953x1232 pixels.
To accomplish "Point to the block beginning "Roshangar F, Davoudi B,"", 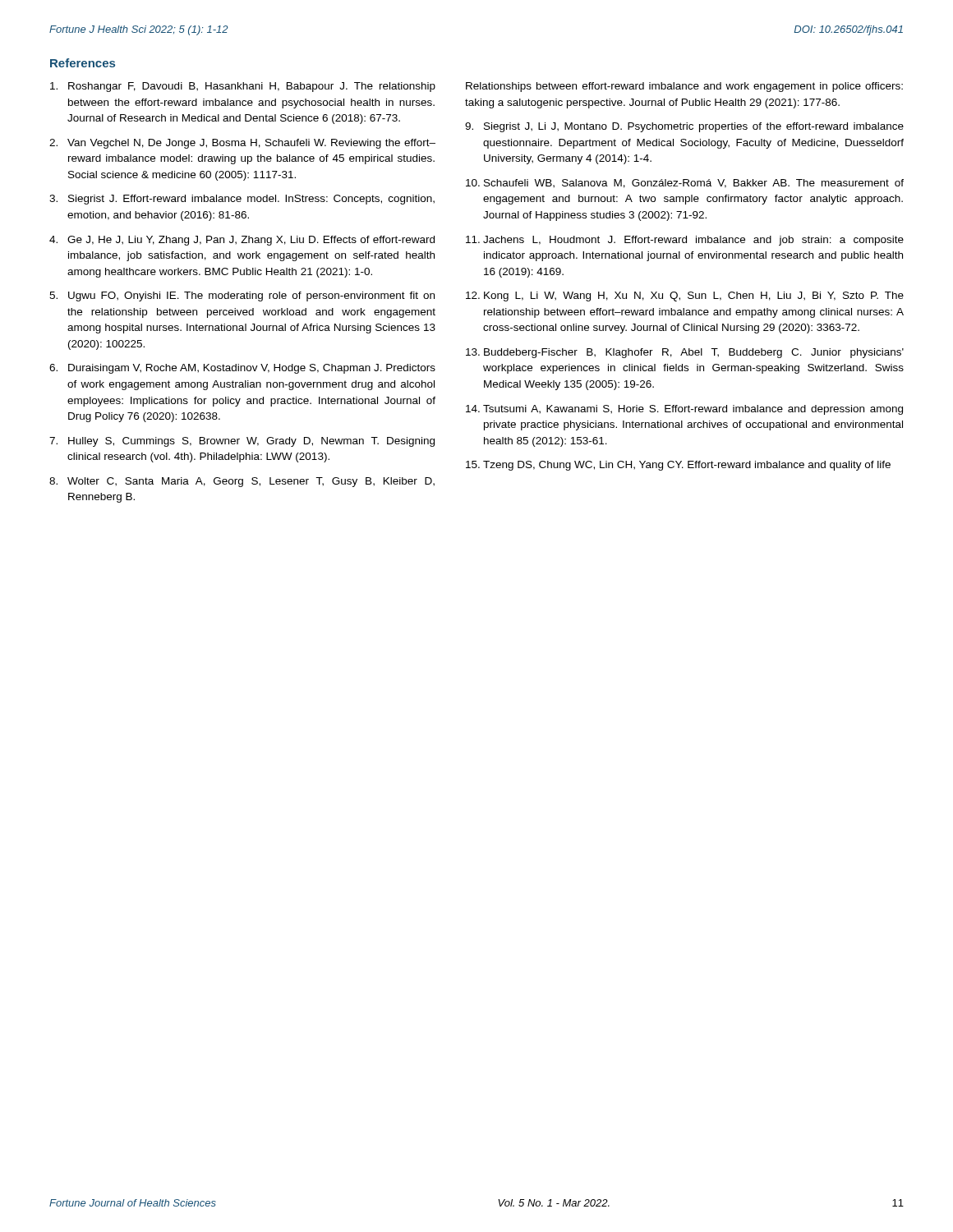I will click(242, 102).
